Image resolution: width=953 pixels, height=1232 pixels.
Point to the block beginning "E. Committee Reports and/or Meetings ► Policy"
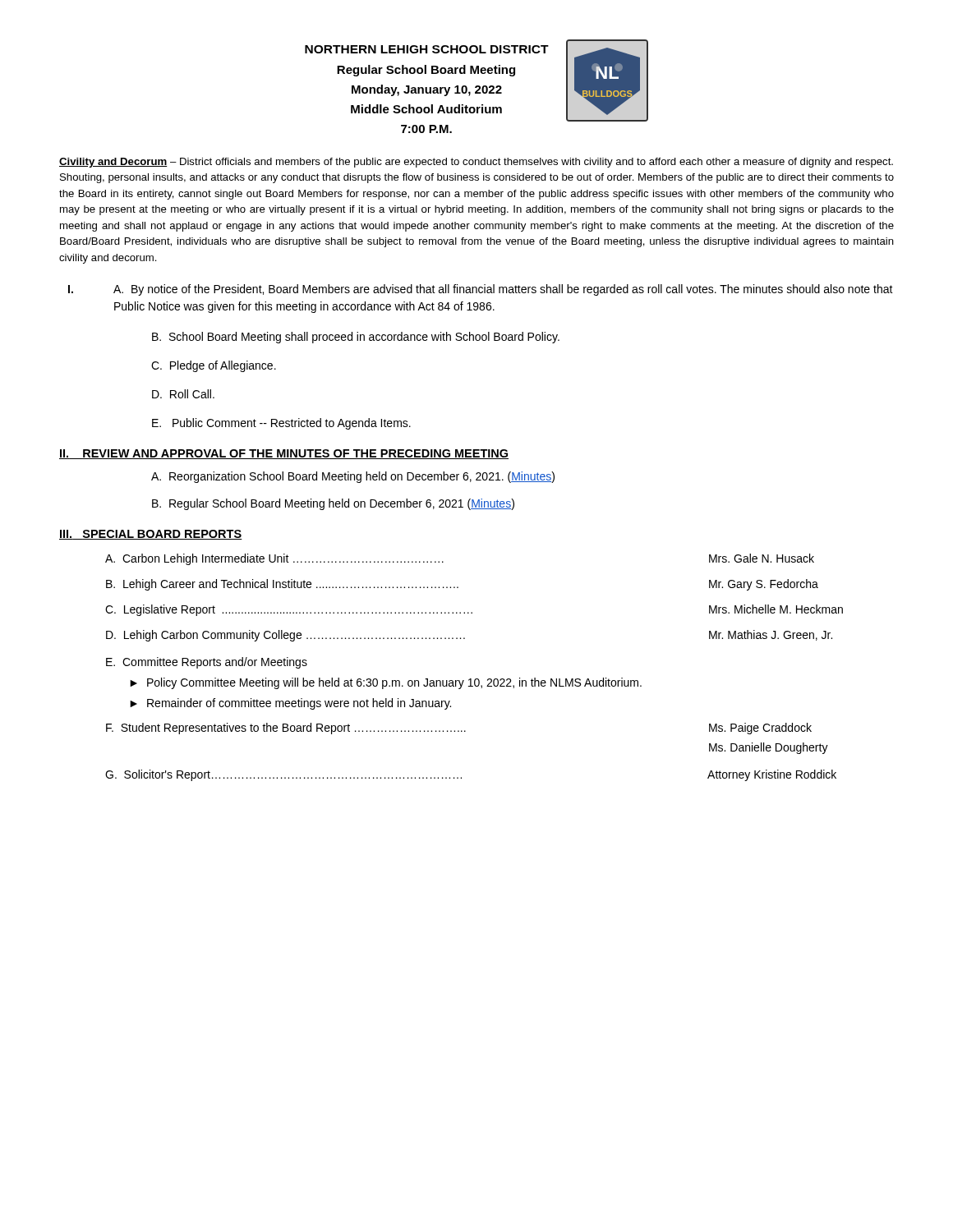(x=499, y=683)
